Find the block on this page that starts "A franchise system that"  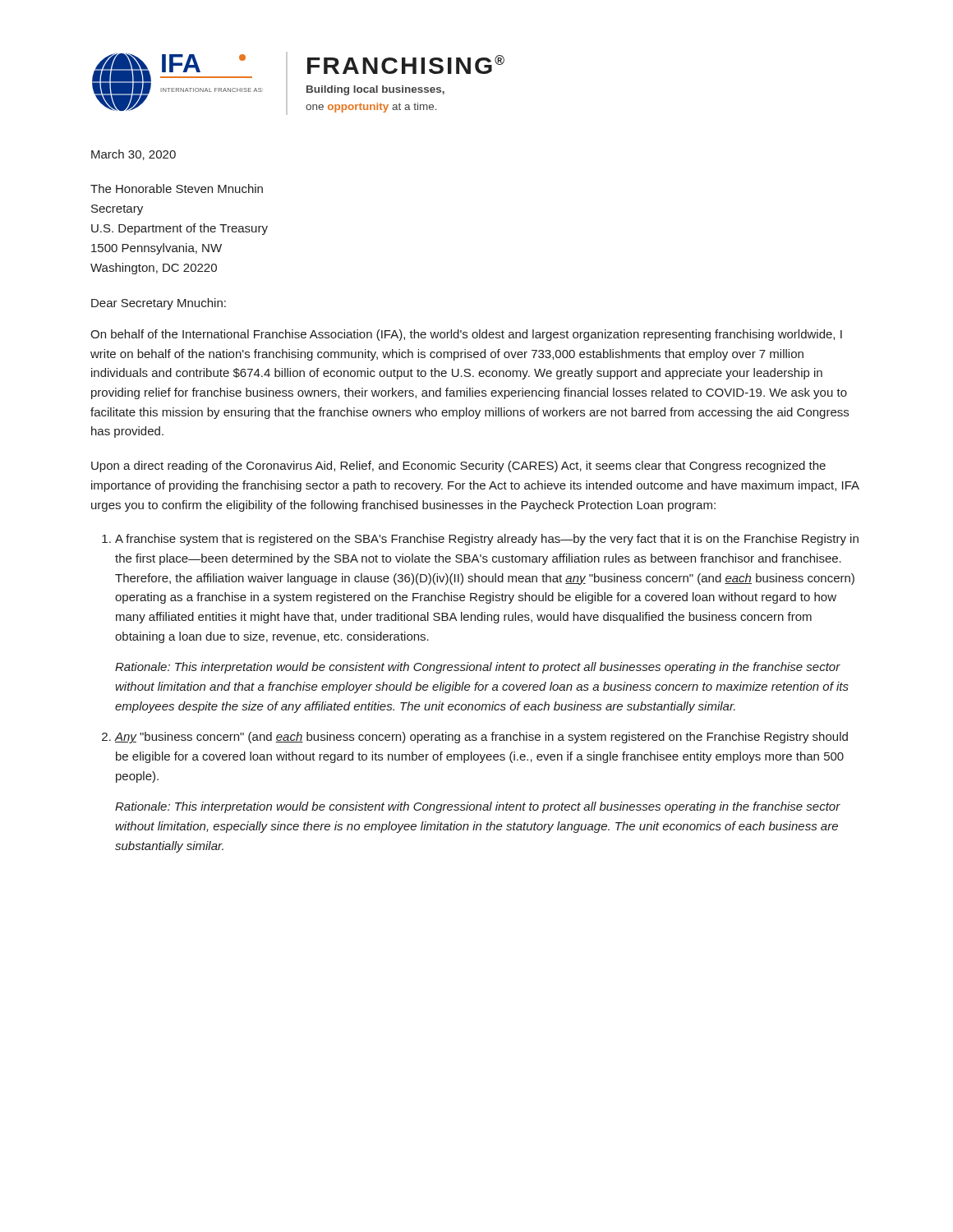(489, 624)
